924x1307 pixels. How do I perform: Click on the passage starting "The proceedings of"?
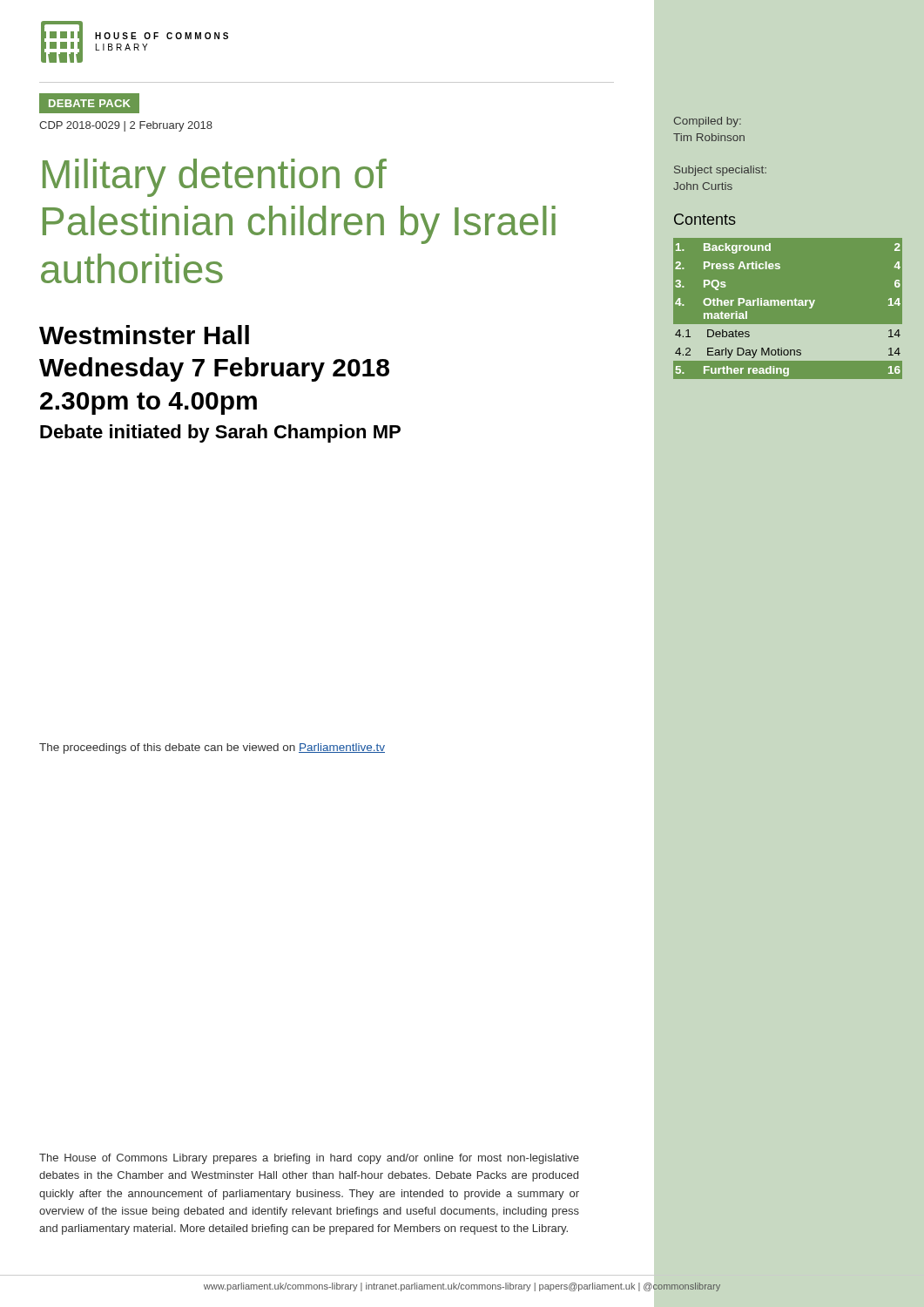click(212, 747)
